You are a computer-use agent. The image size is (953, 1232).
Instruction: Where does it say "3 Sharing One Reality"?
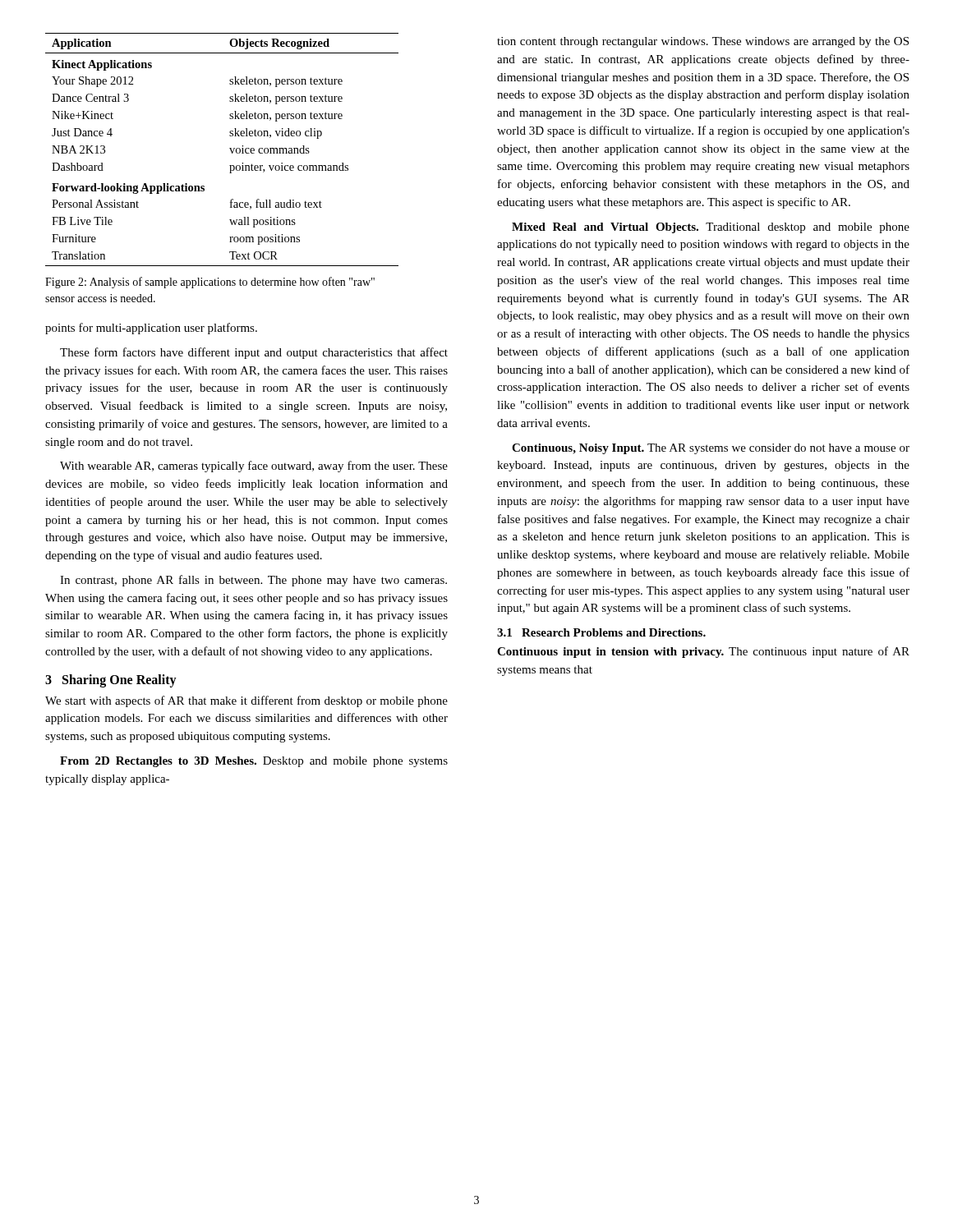111,679
